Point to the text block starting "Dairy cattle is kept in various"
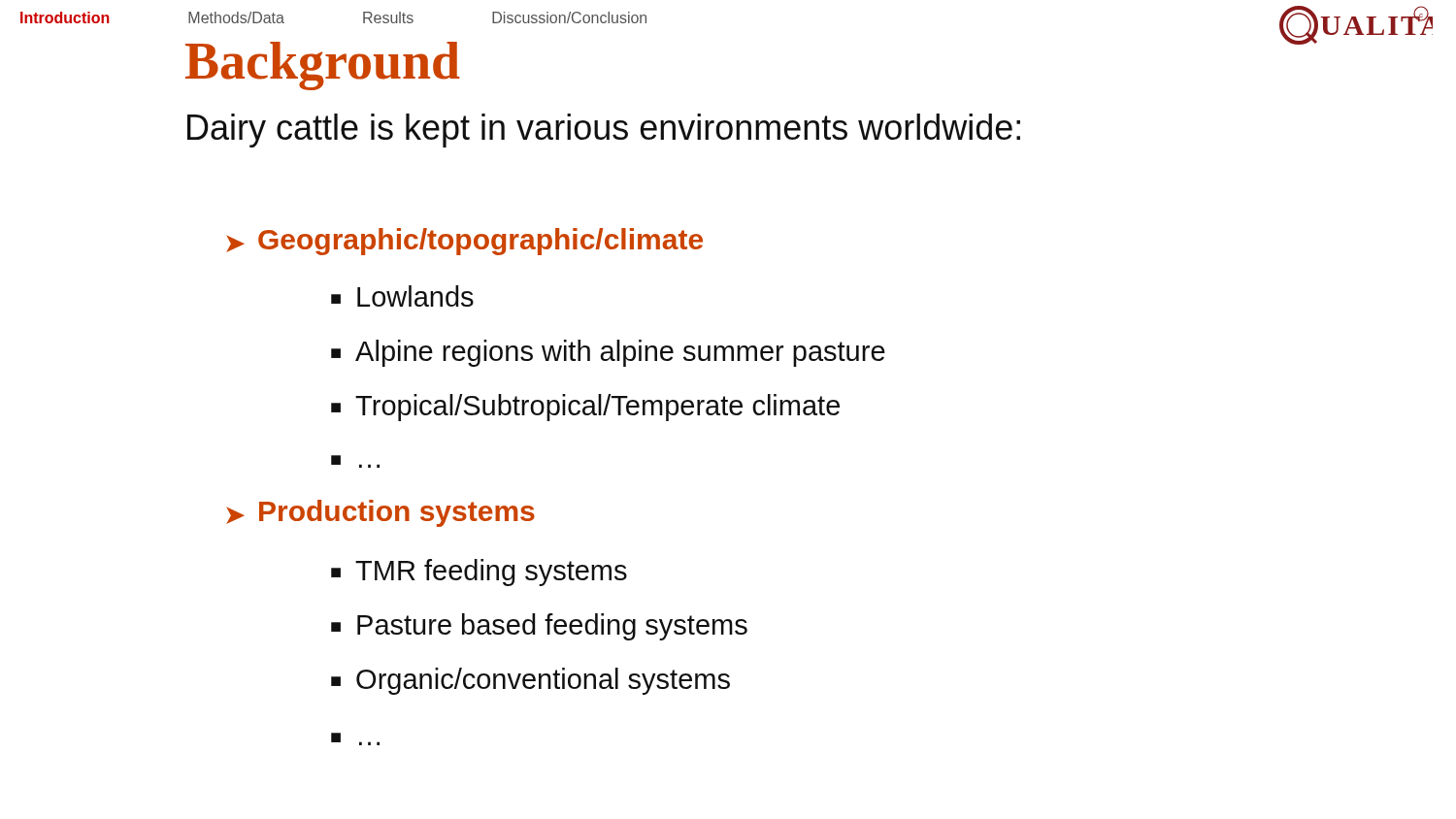The image size is (1456, 819). (x=604, y=128)
